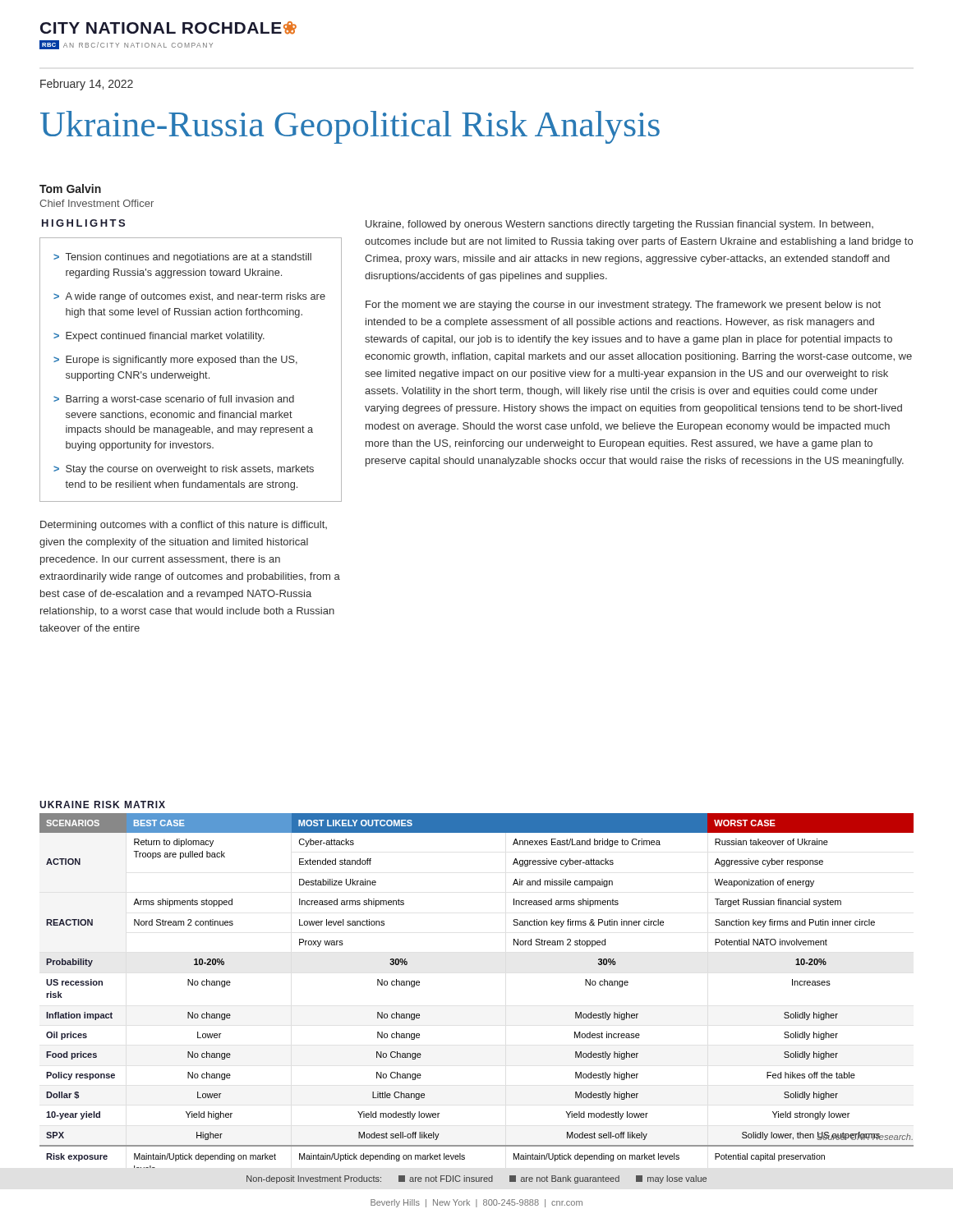Locate the table with the text "No change"

click(476, 997)
